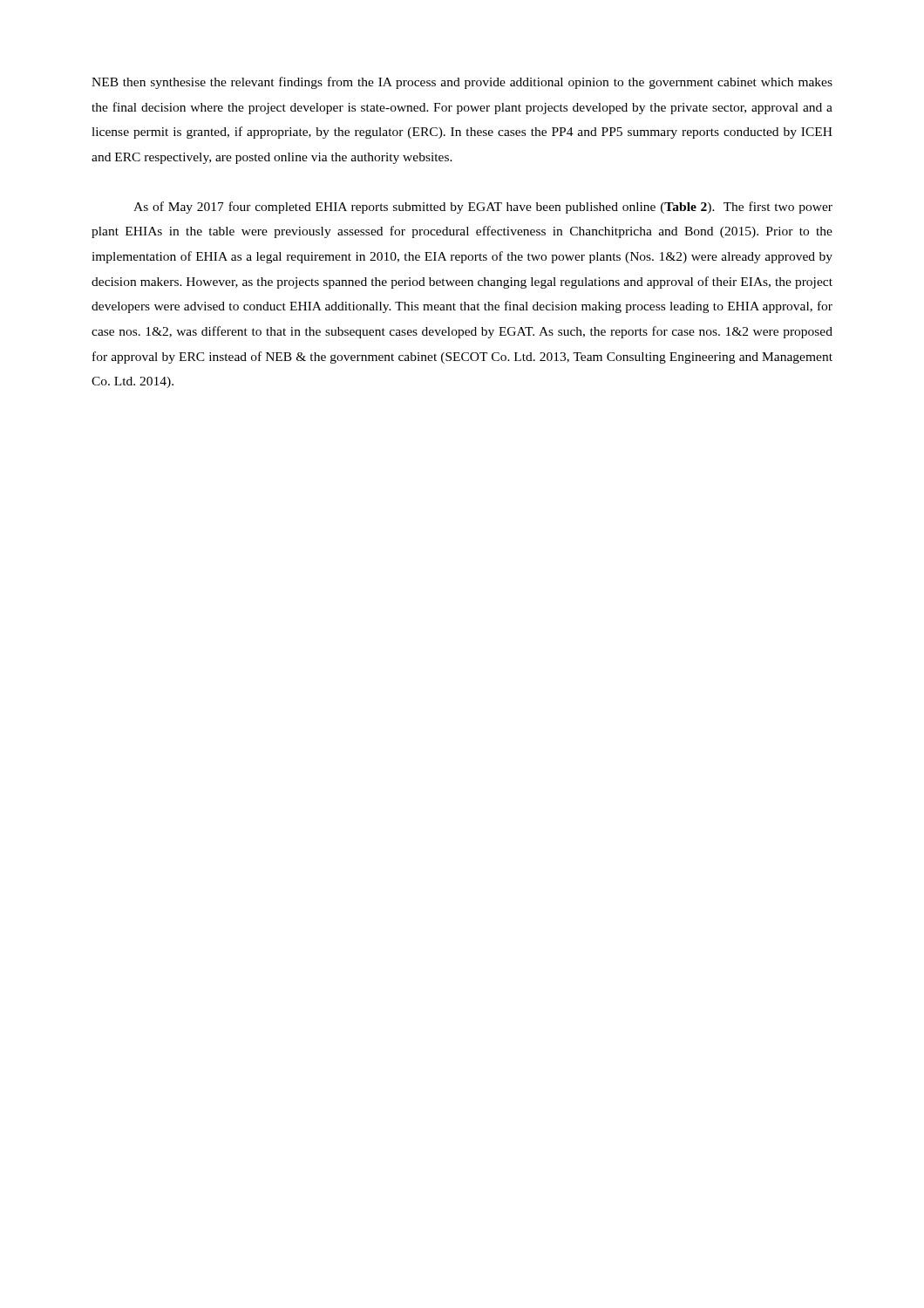Viewport: 924px width, 1308px height.
Task: Find the passage starting "NEB then synthesise the relevant findings from the"
Action: coord(462,119)
